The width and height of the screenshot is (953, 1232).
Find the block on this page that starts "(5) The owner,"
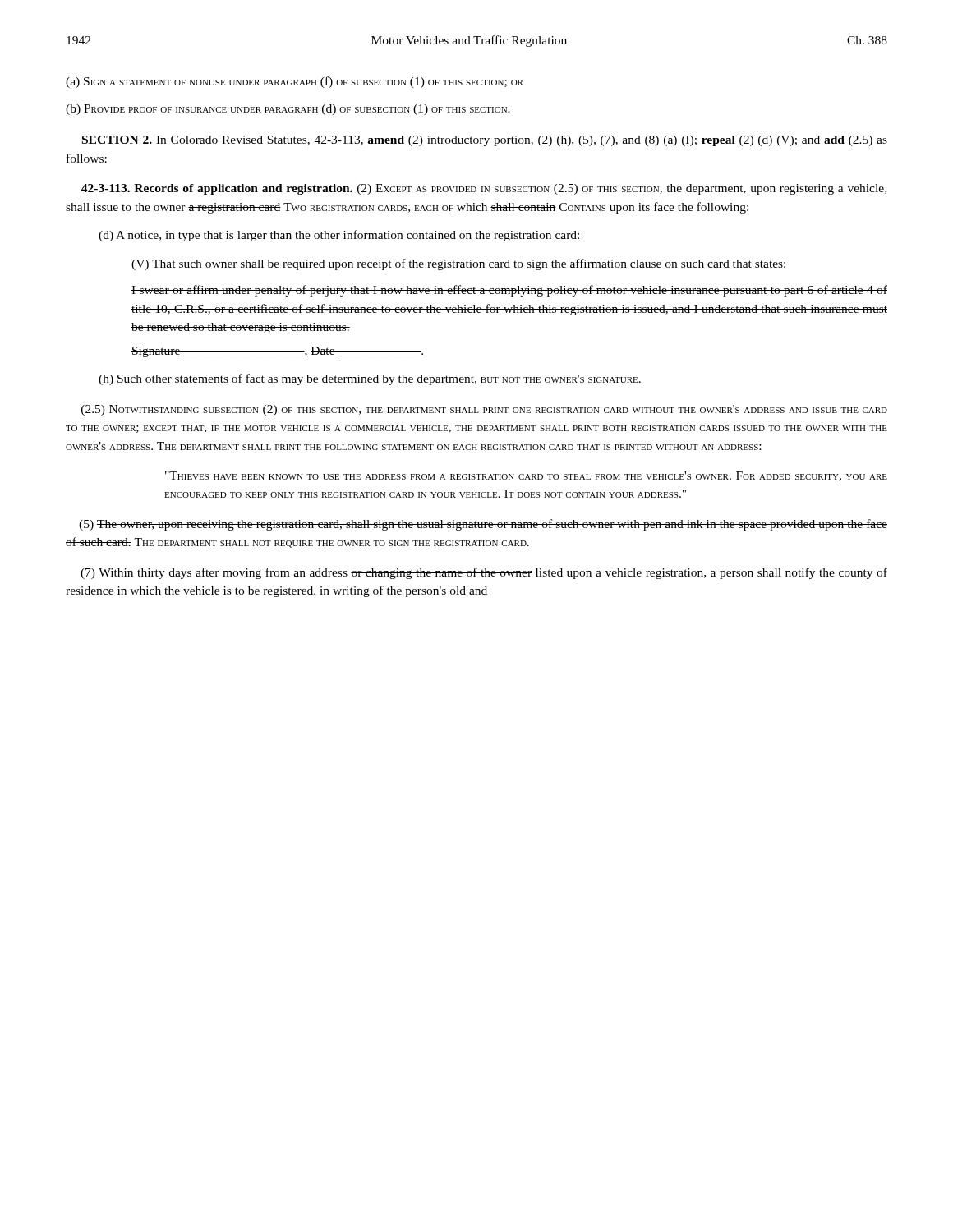click(x=476, y=533)
